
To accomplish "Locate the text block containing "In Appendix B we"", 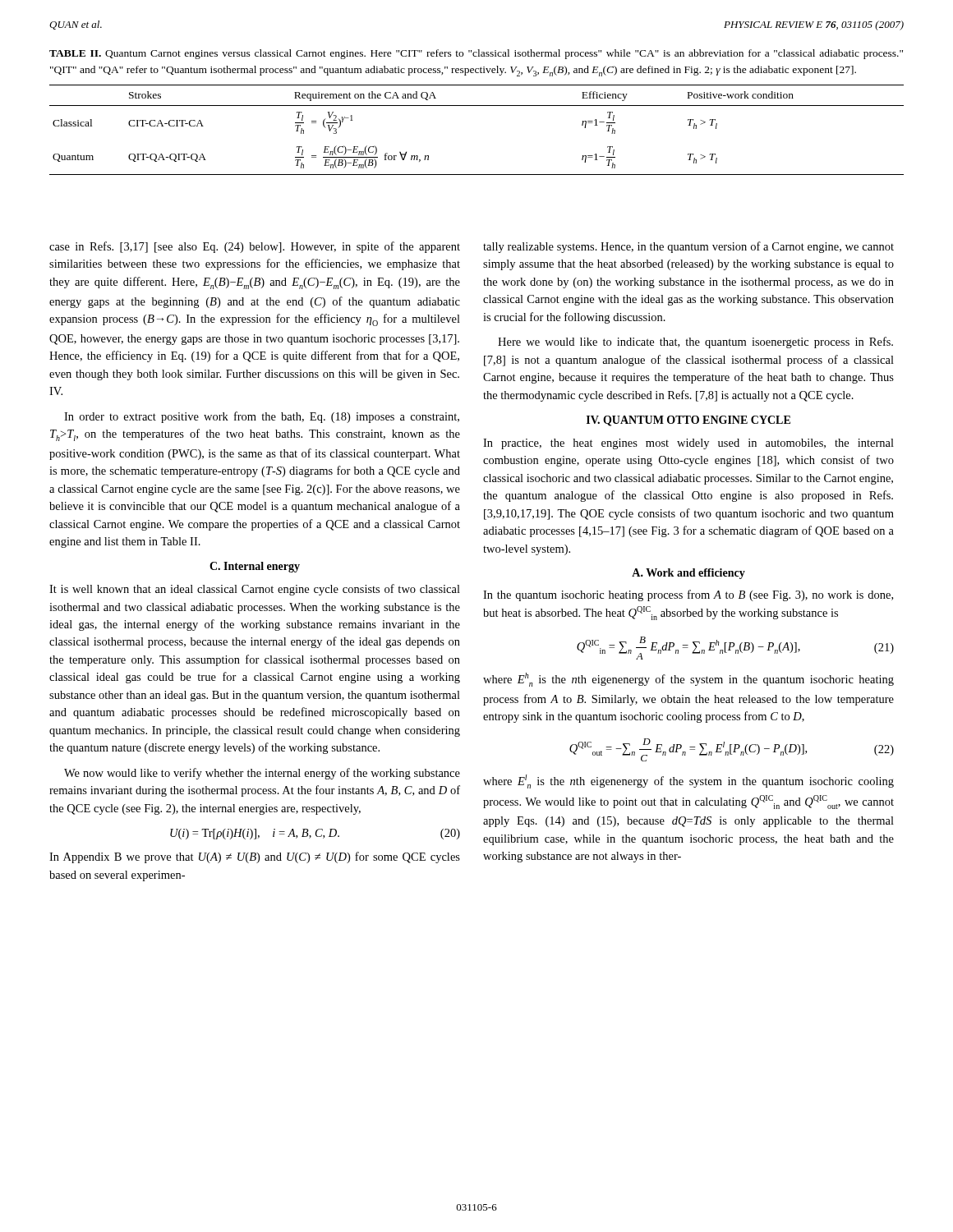I will click(255, 866).
